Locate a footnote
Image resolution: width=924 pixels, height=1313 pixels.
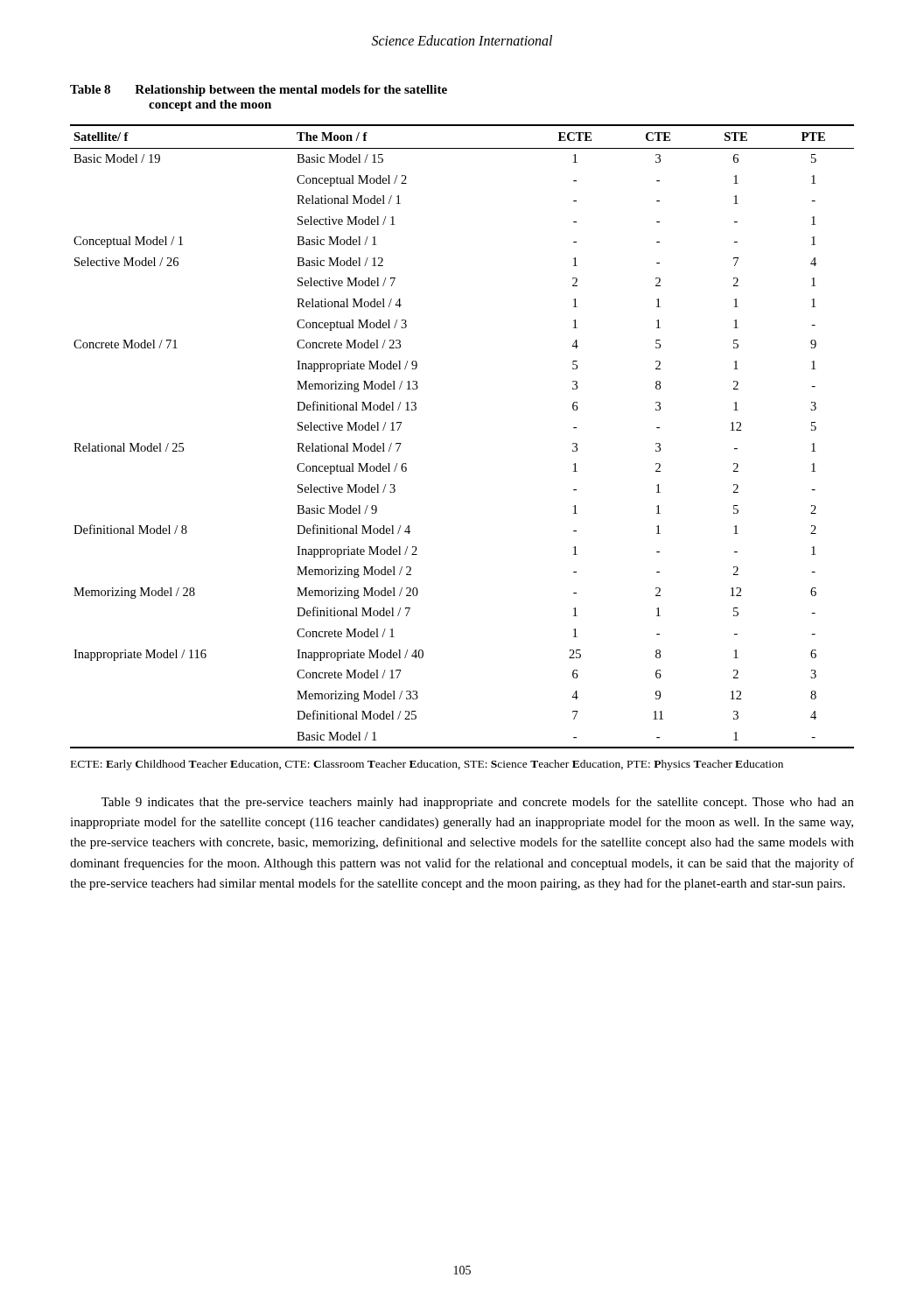click(427, 764)
